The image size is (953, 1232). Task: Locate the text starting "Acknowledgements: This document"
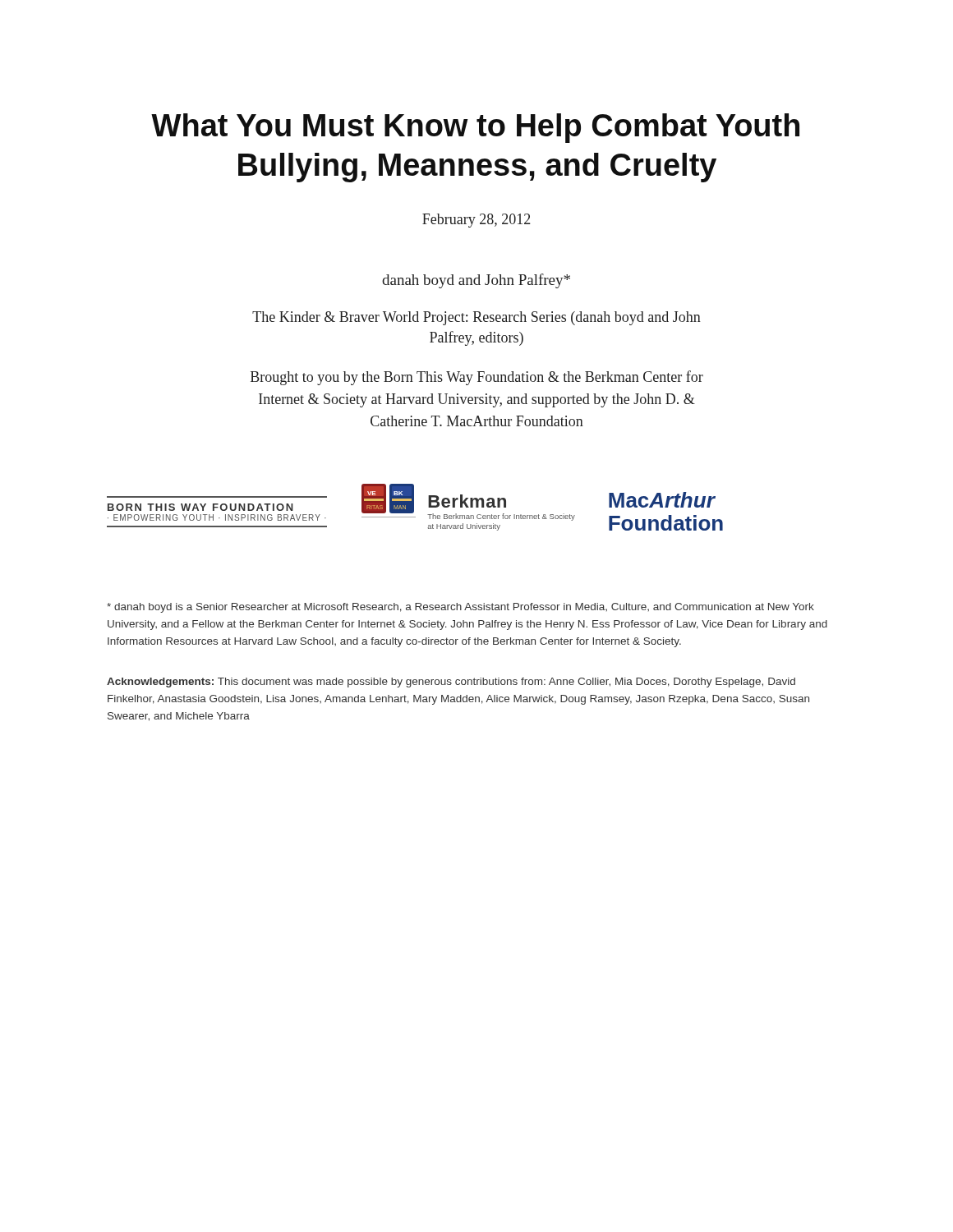click(458, 699)
